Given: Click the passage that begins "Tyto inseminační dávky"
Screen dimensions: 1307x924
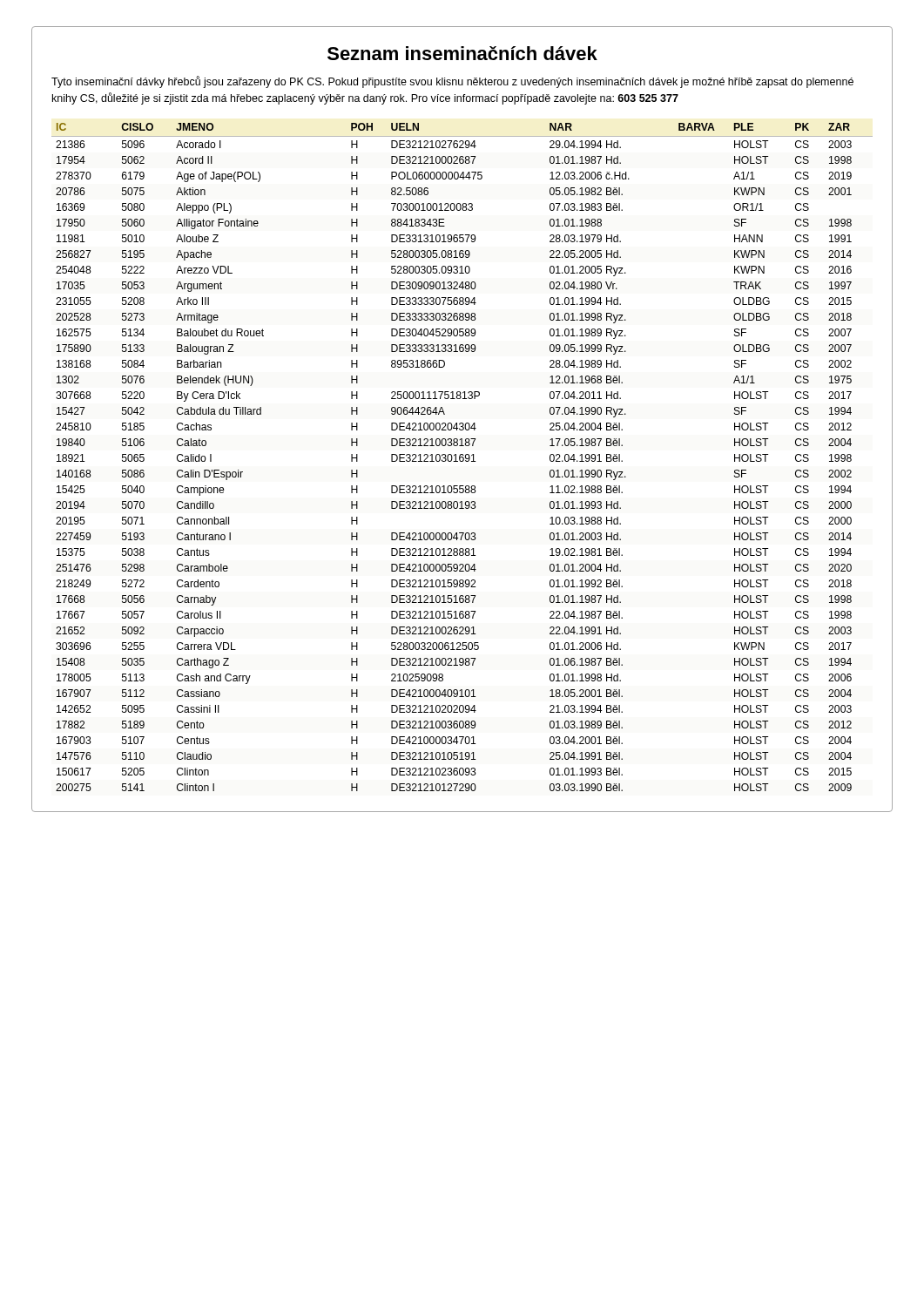Looking at the screenshot, I should tap(453, 90).
